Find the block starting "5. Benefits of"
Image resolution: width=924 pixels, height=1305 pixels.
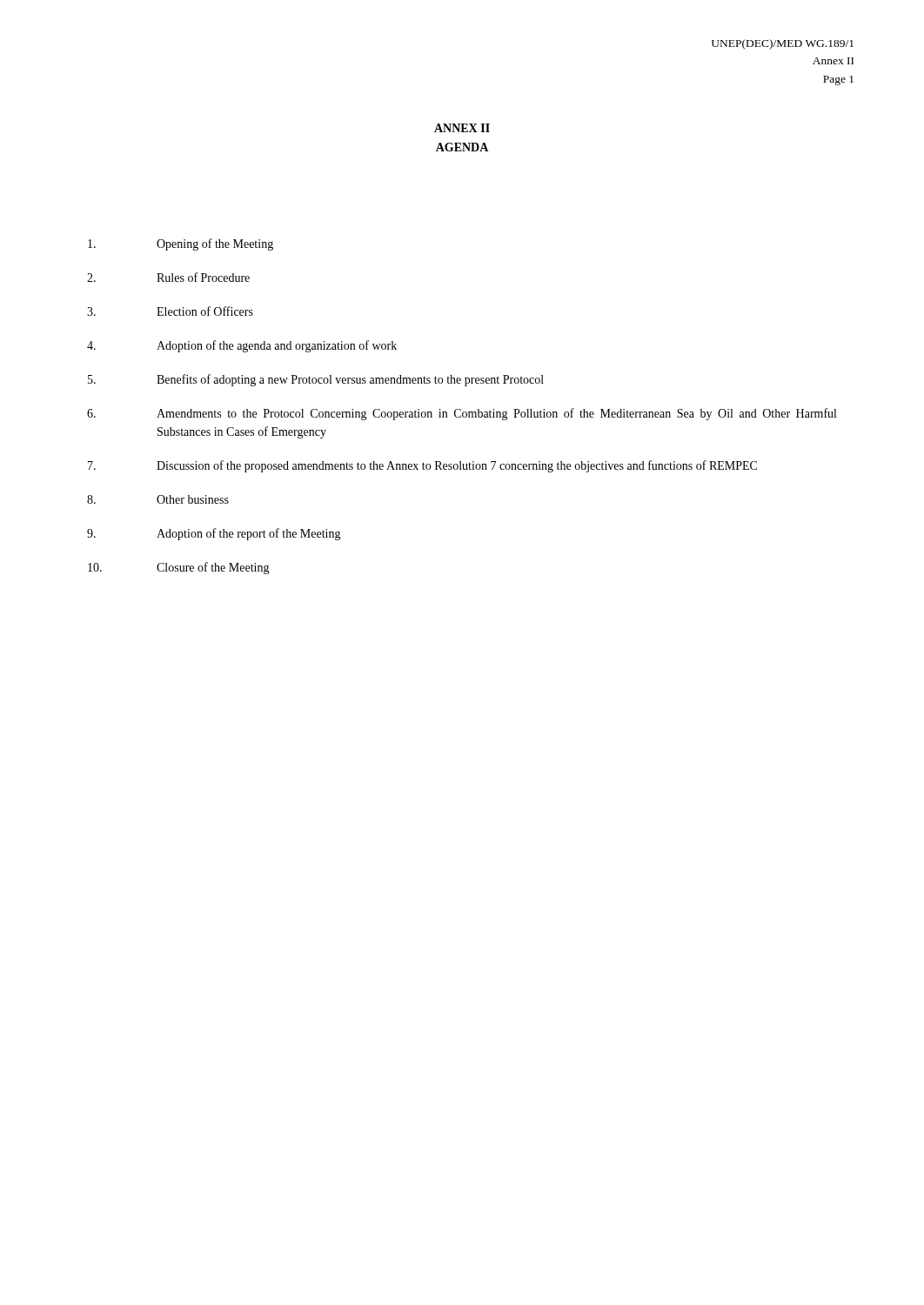(x=462, y=380)
